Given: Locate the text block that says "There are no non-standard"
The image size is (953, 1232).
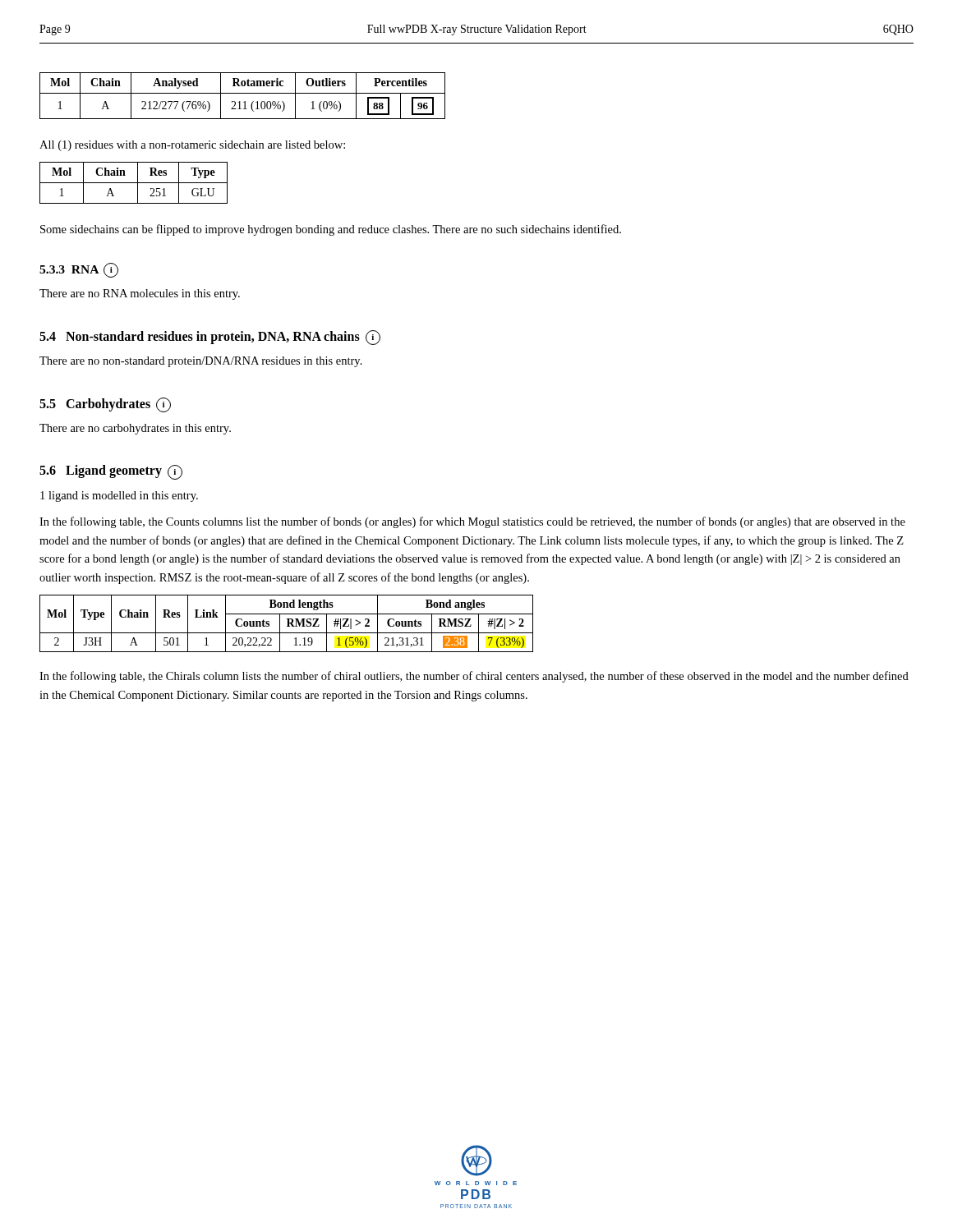Looking at the screenshot, I should pyautogui.click(x=201, y=361).
